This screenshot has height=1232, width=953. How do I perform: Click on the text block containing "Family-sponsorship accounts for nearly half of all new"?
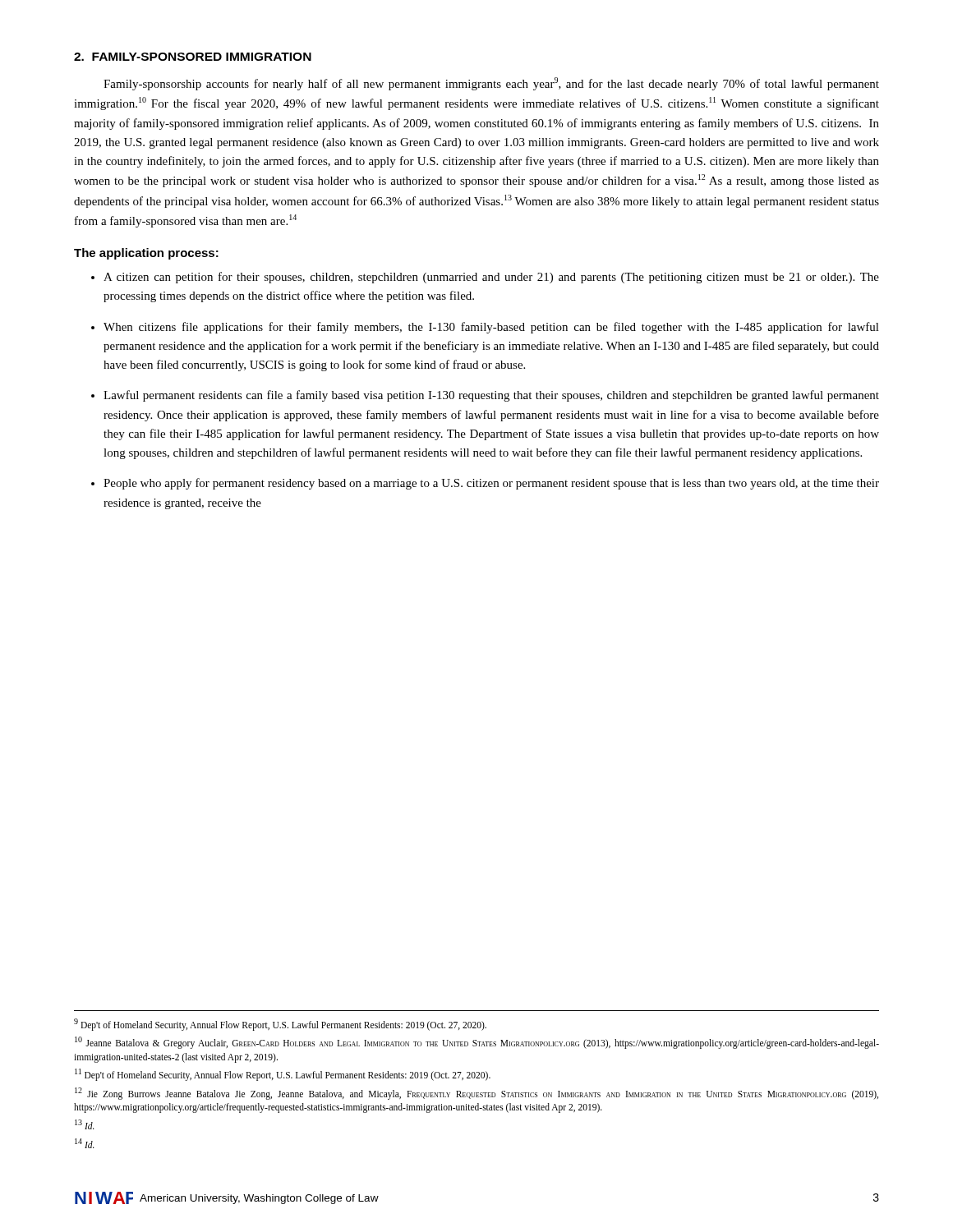click(x=476, y=151)
